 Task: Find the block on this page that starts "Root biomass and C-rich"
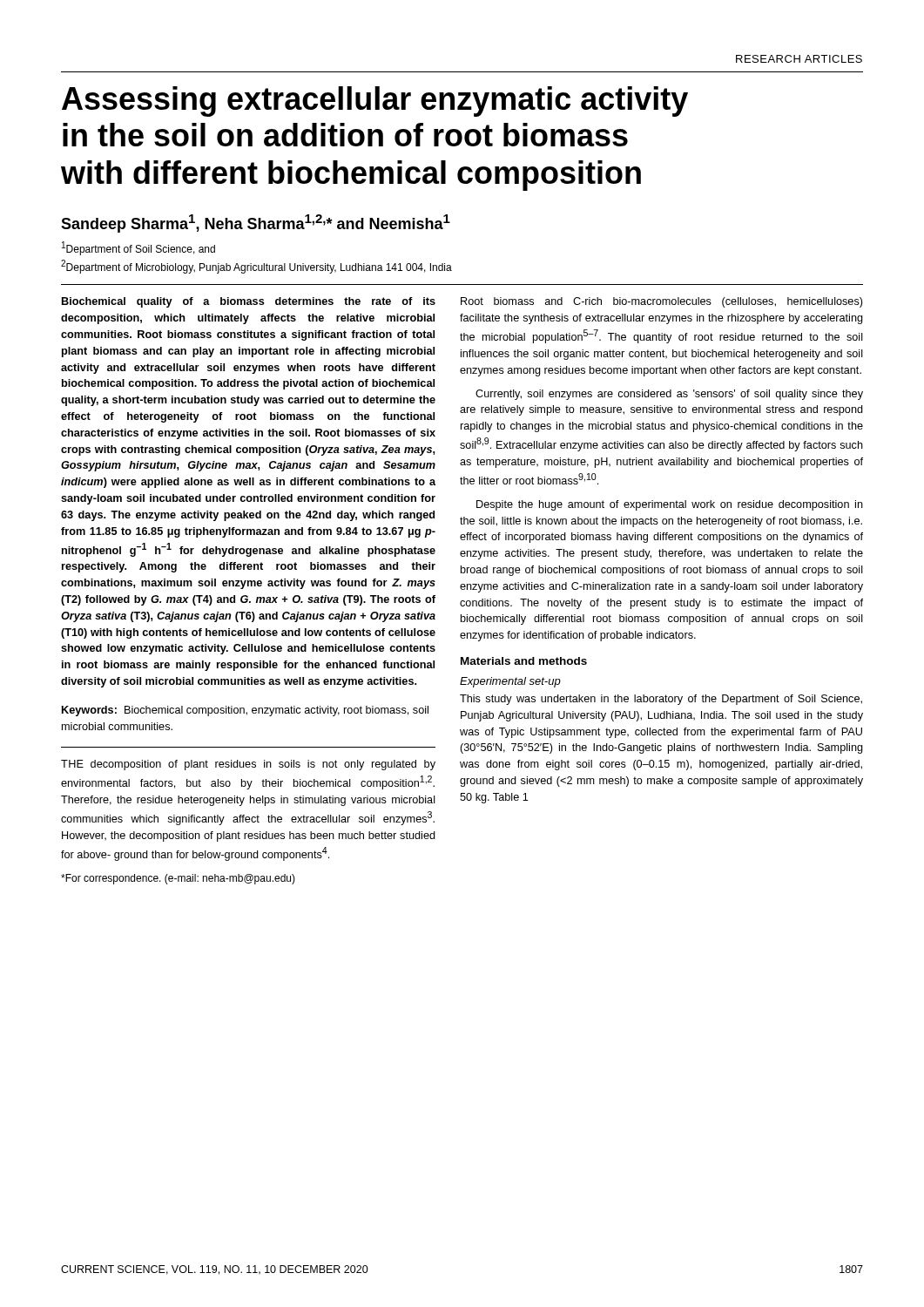pyautogui.click(x=661, y=469)
